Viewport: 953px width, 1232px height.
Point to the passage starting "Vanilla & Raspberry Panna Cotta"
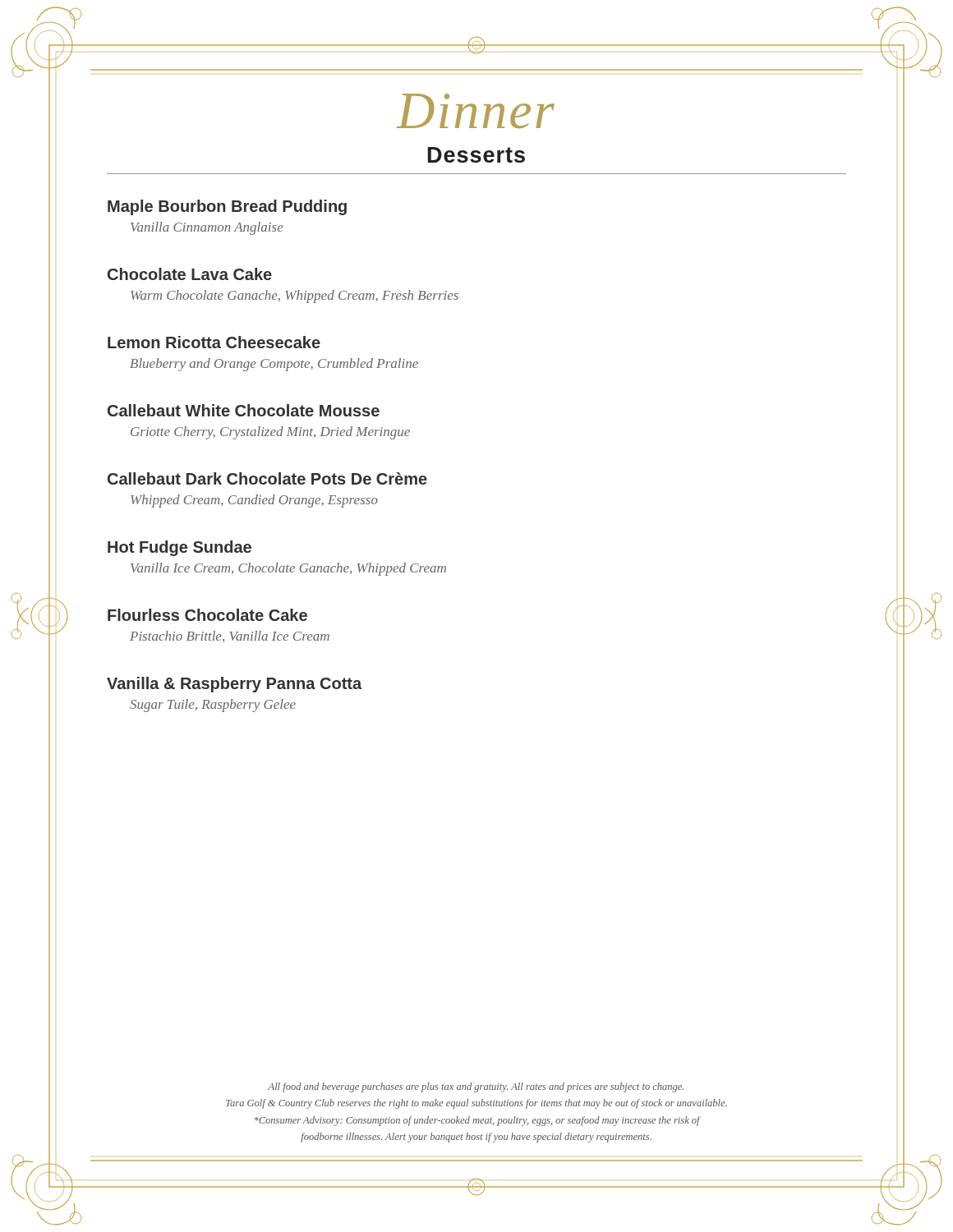pos(234,685)
